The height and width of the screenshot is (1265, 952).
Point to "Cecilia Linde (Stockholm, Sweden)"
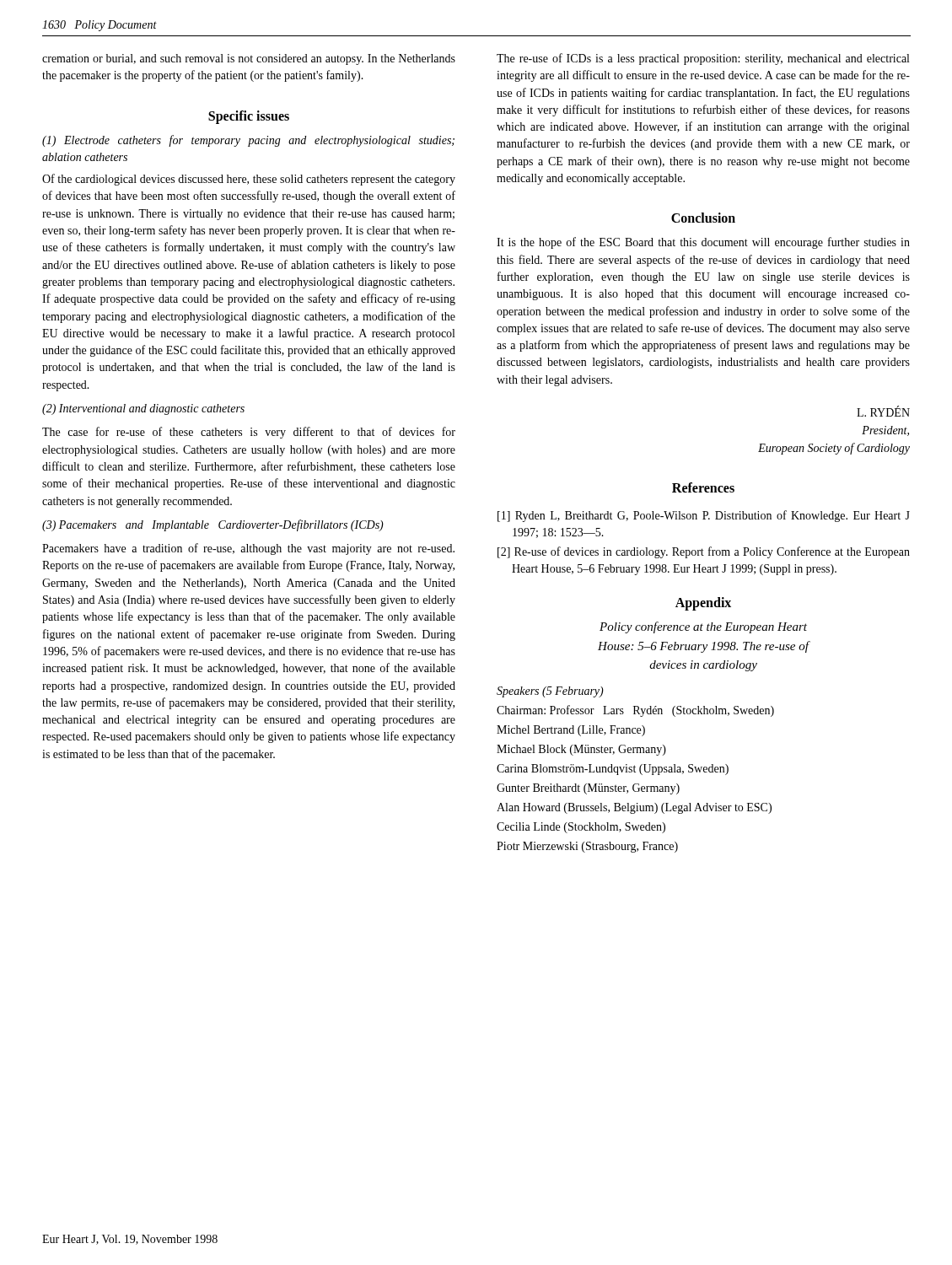[581, 827]
